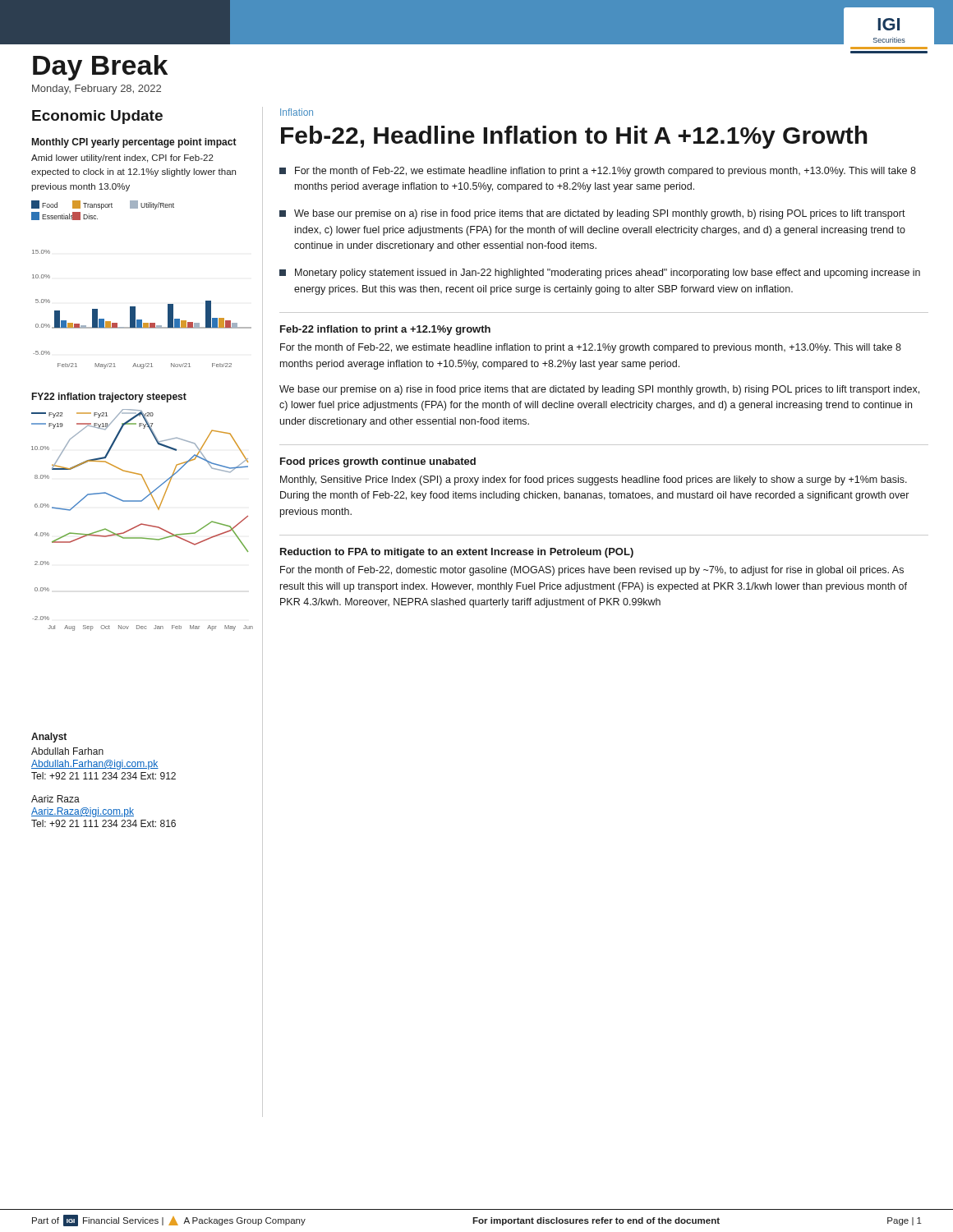Select the grouped bar chart
The image size is (953, 1232).
pyautogui.click(x=142, y=288)
